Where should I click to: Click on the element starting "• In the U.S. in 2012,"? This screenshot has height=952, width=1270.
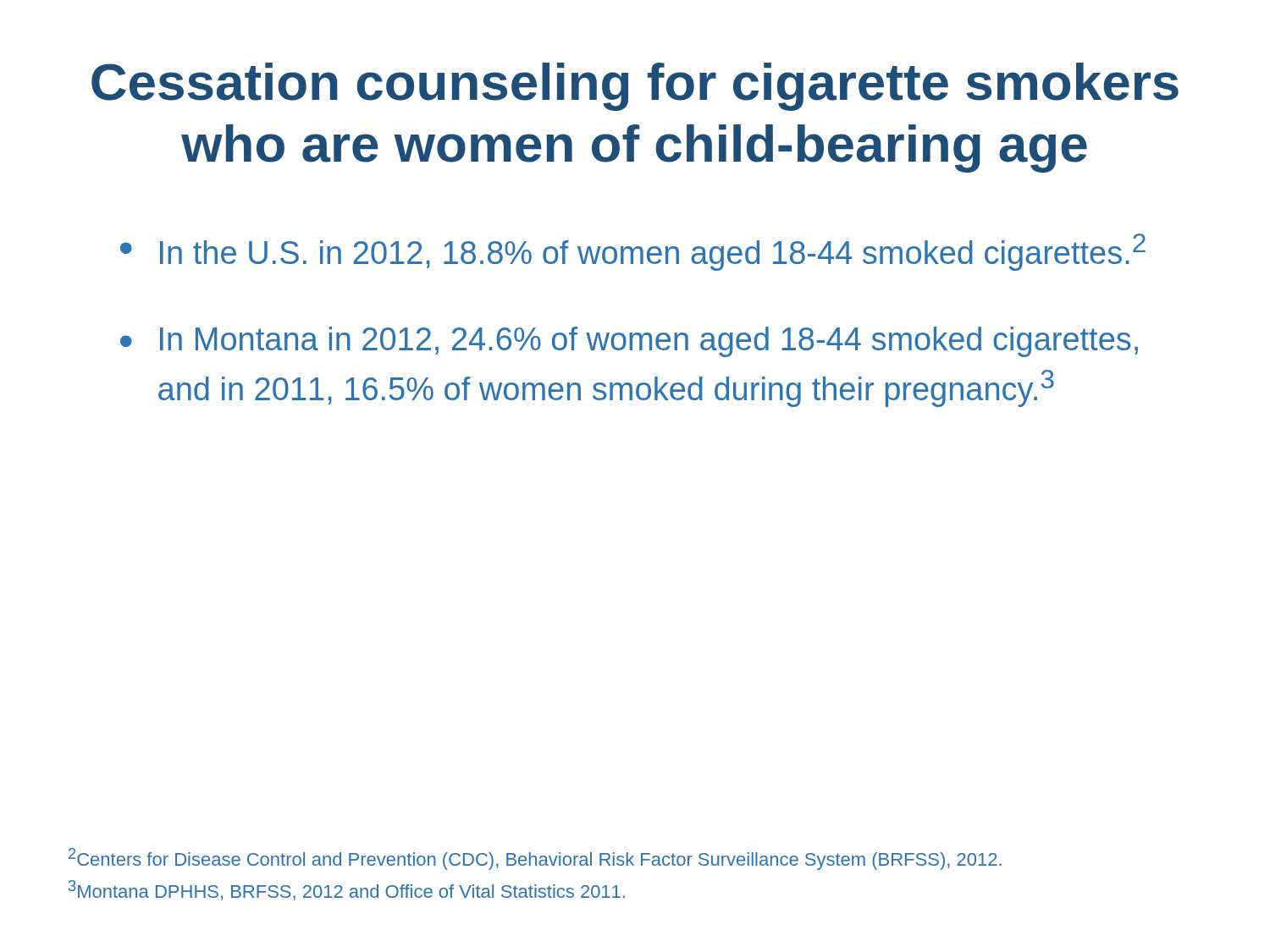(x=660, y=251)
